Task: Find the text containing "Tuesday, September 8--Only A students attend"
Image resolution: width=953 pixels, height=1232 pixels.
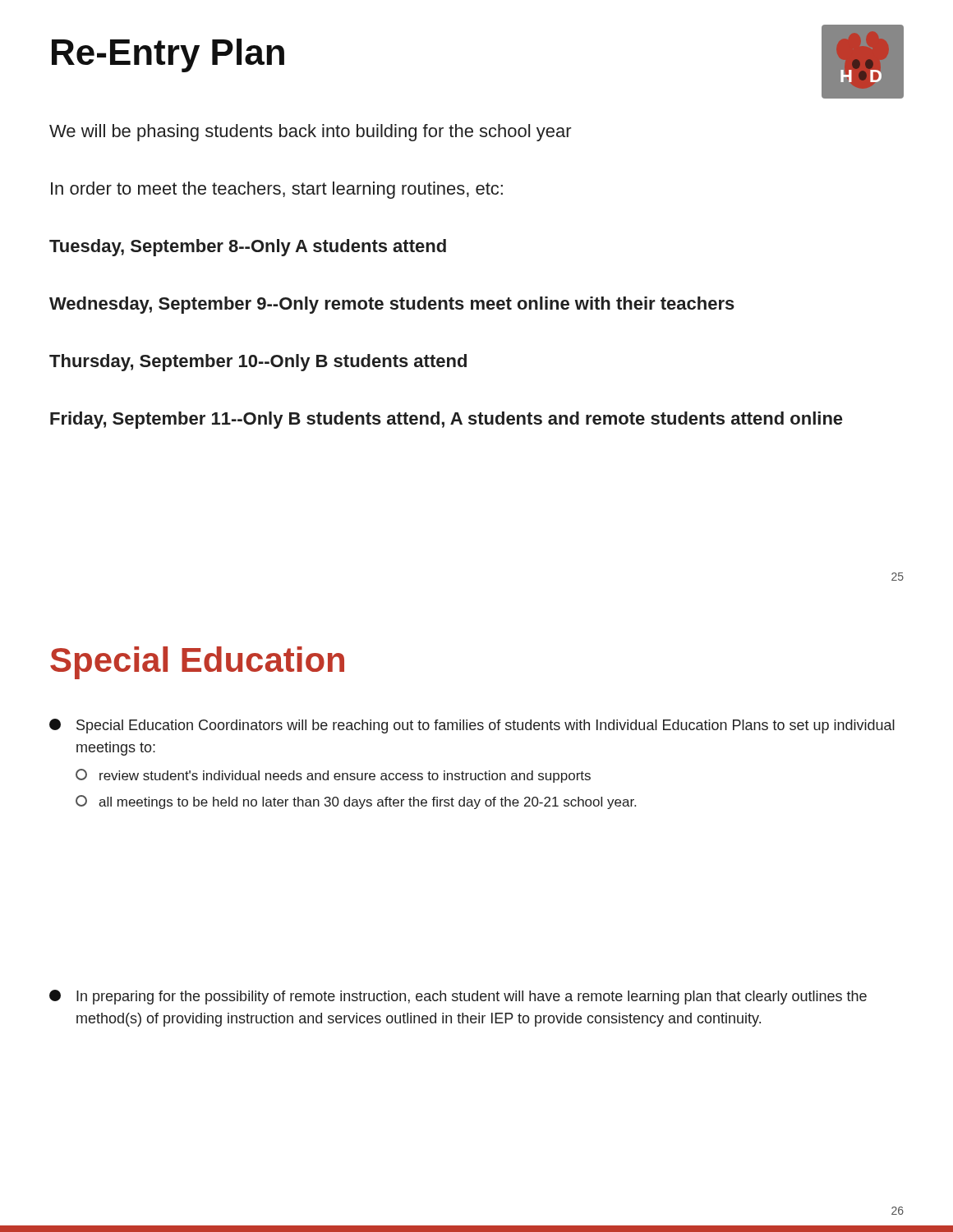Action: point(248,246)
